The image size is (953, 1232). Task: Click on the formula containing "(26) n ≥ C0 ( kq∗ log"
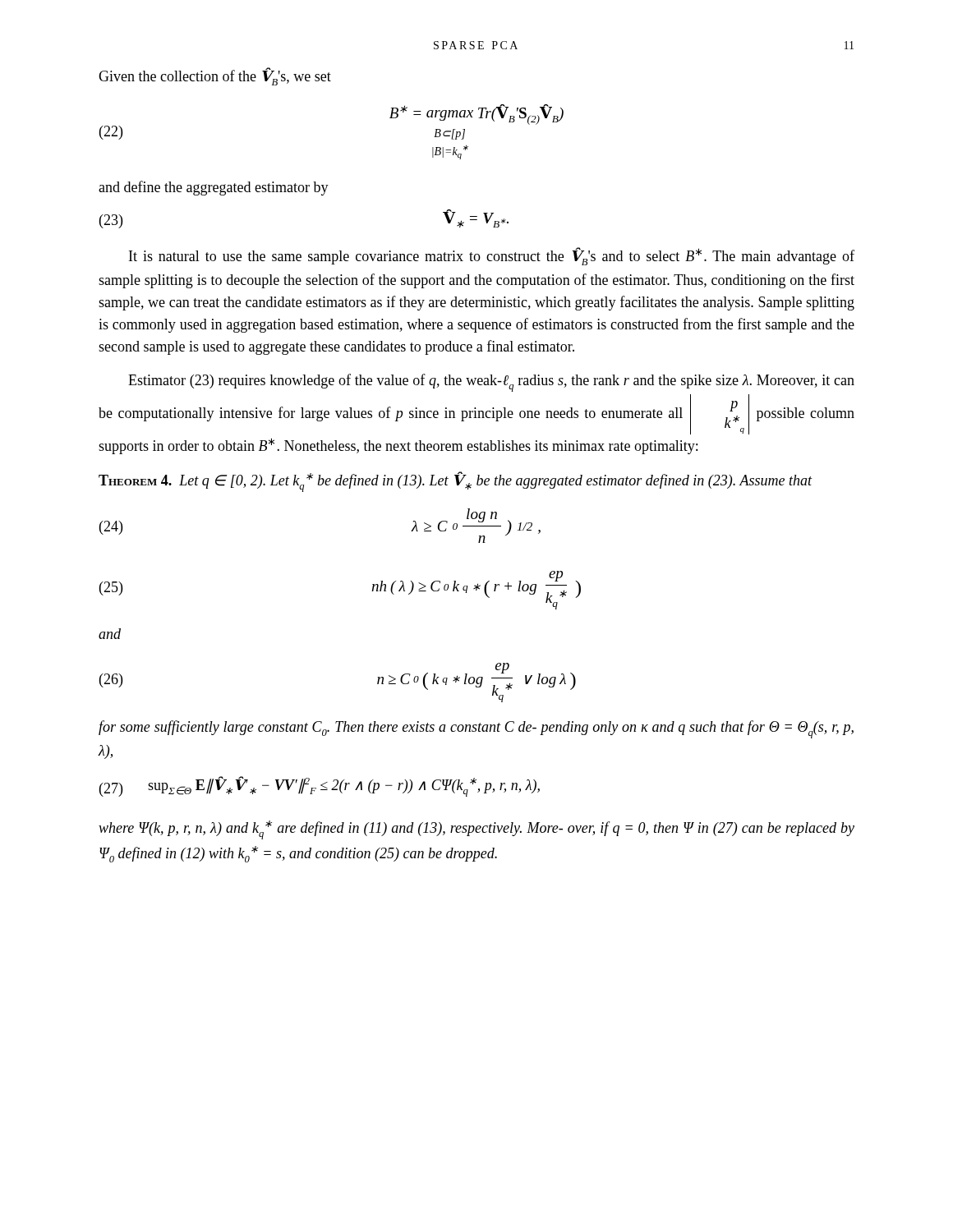pos(476,679)
